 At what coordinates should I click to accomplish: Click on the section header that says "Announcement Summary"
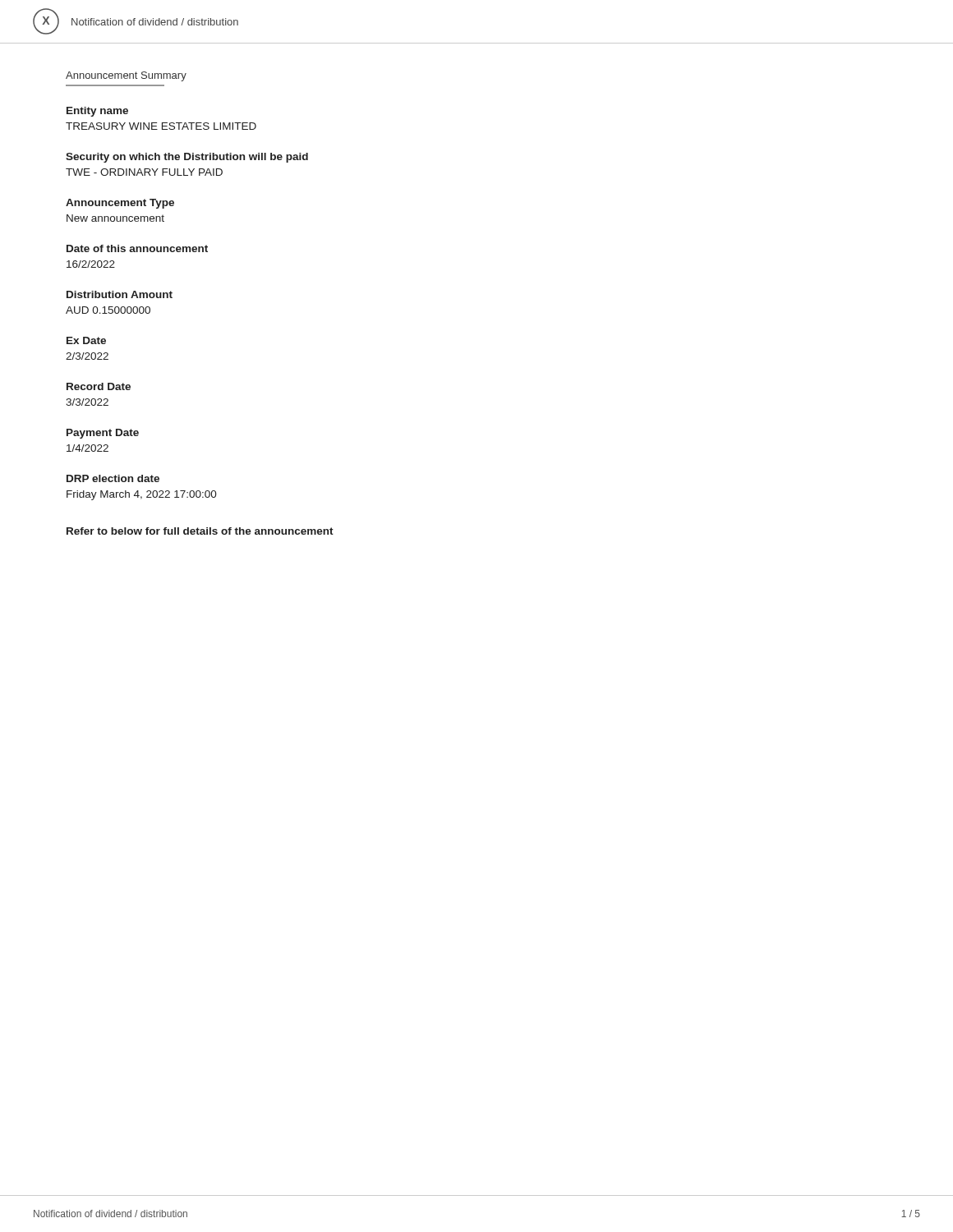(126, 76)
